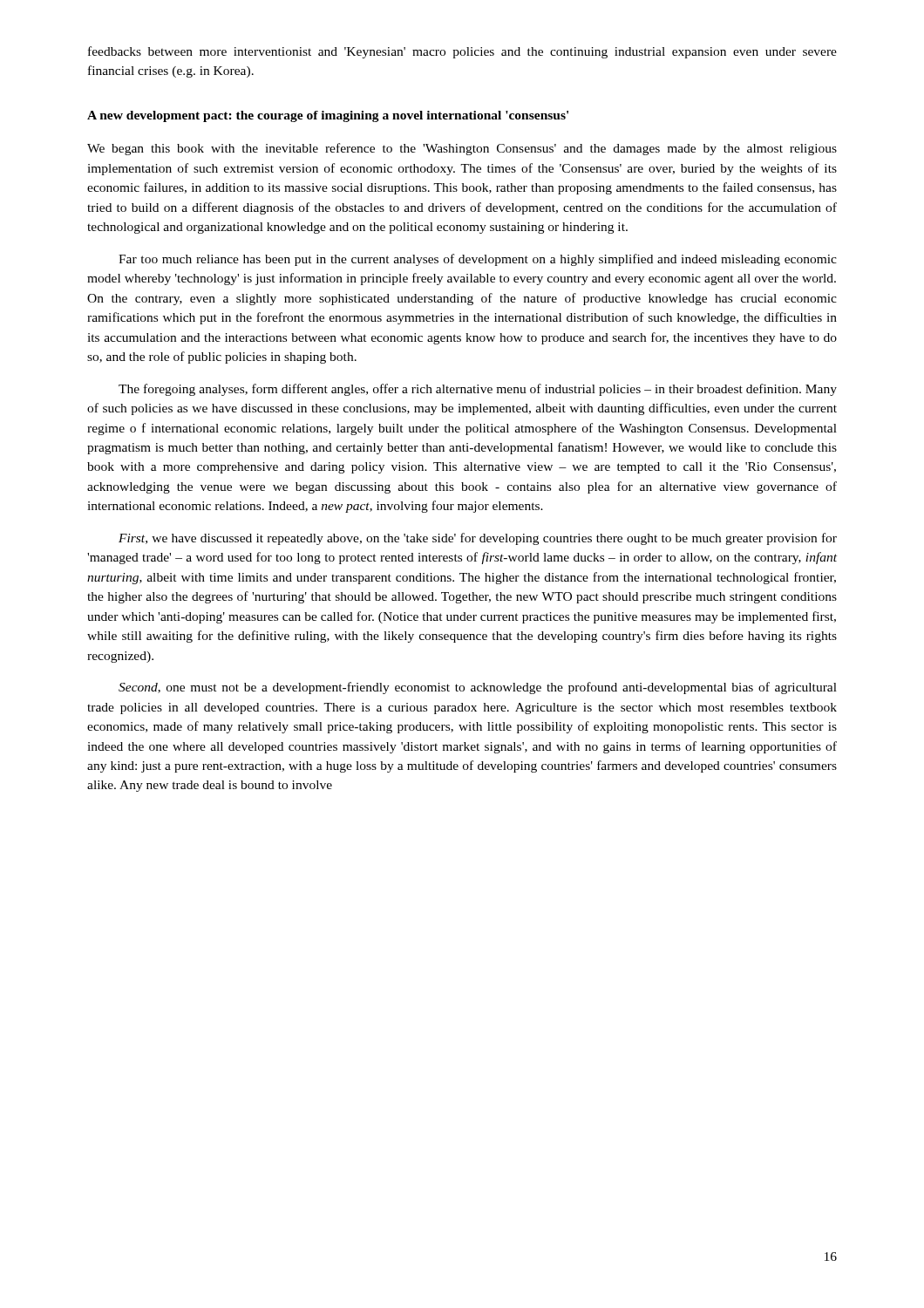Find the passage starting "Far too much reliance has been put in"
The width and height of the screenshot is (924, 1308).
click(x=462, y=308)
